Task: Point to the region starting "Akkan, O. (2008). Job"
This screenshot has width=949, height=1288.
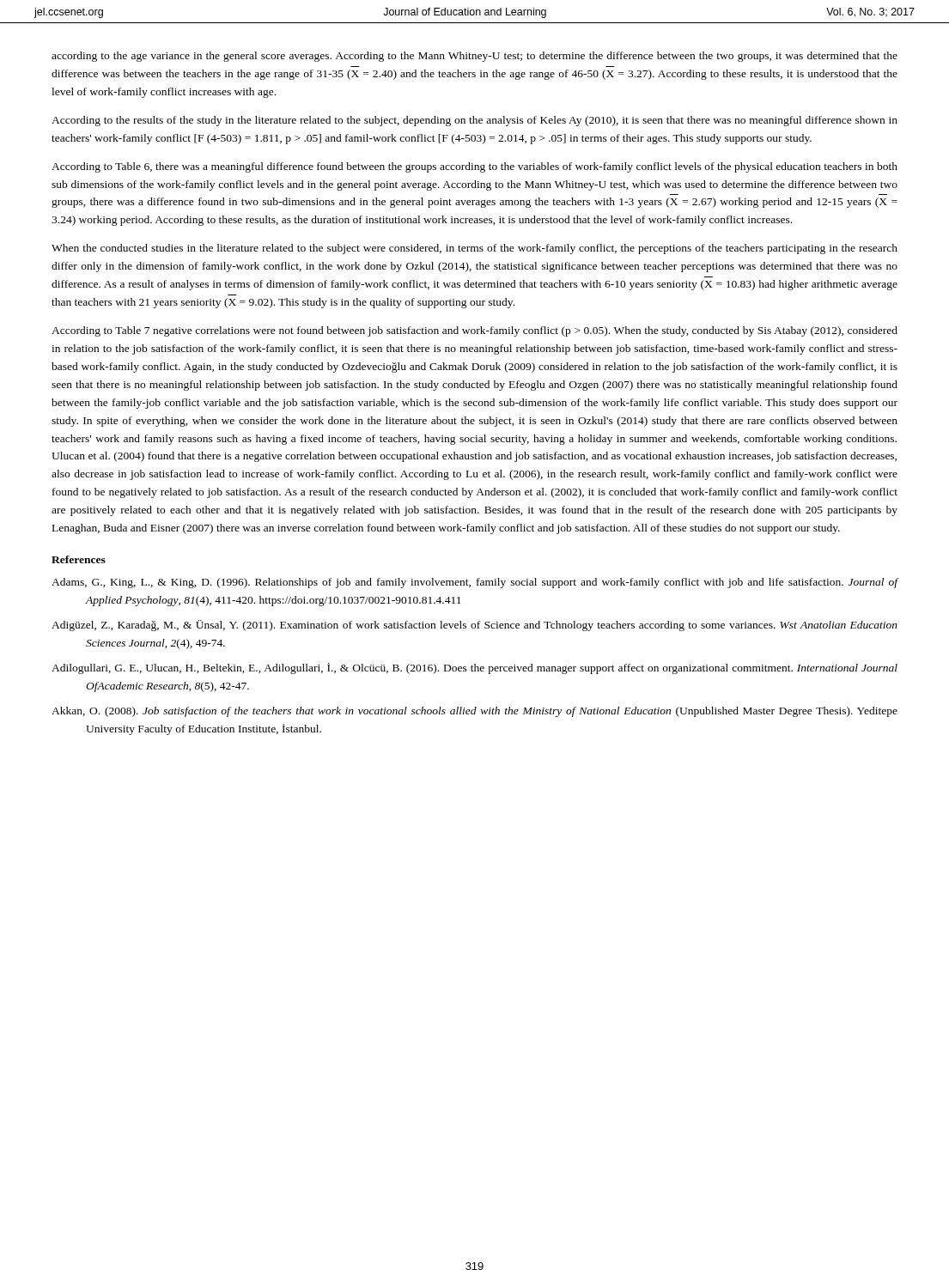Action: tap(474, 719)
